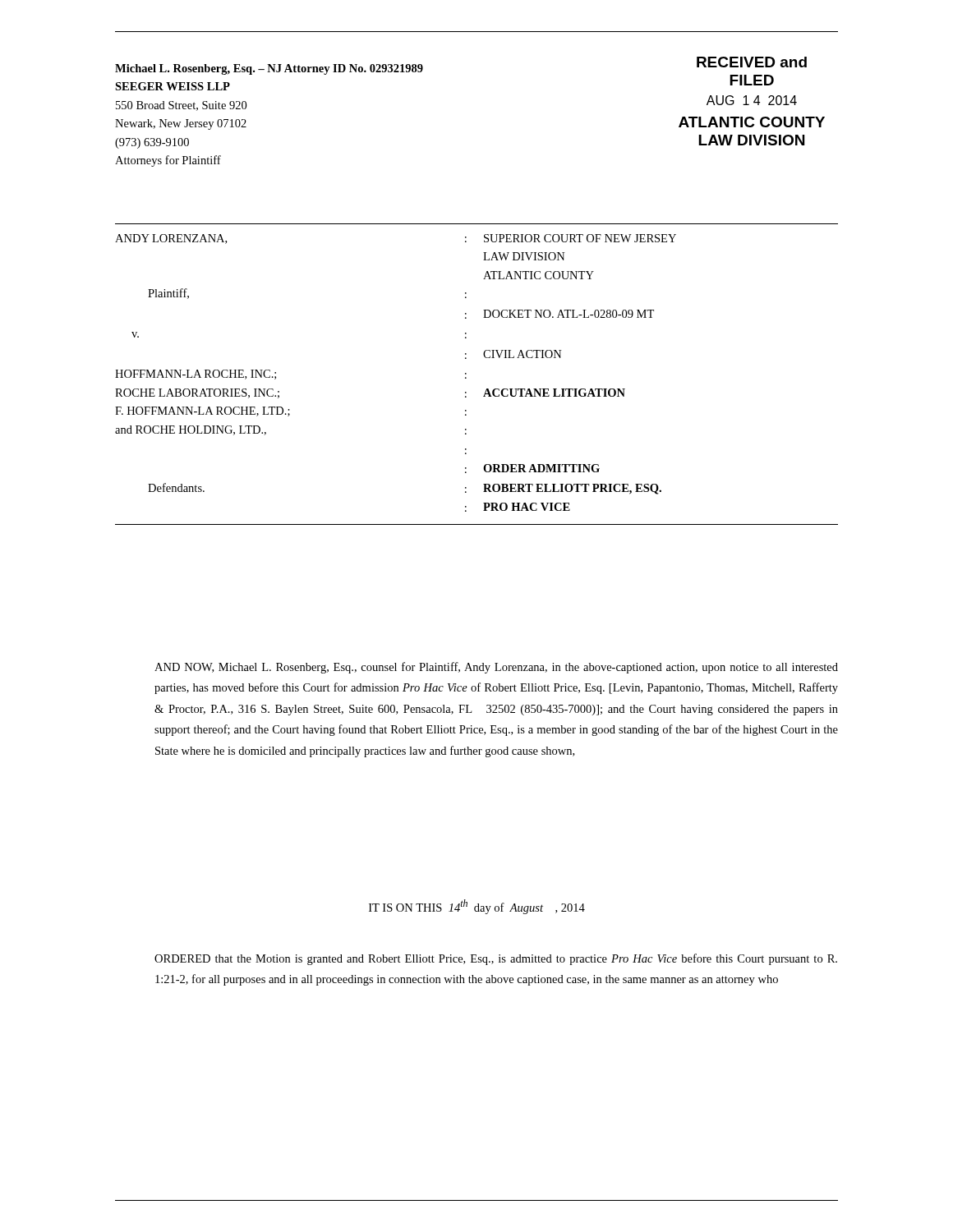The height and width of the screenshot is (1232, 953).
Task: Click the passage that begins "Michael L. Rosenberg, Esq. – NJ Attorney ID"
Action: point(269,69)
